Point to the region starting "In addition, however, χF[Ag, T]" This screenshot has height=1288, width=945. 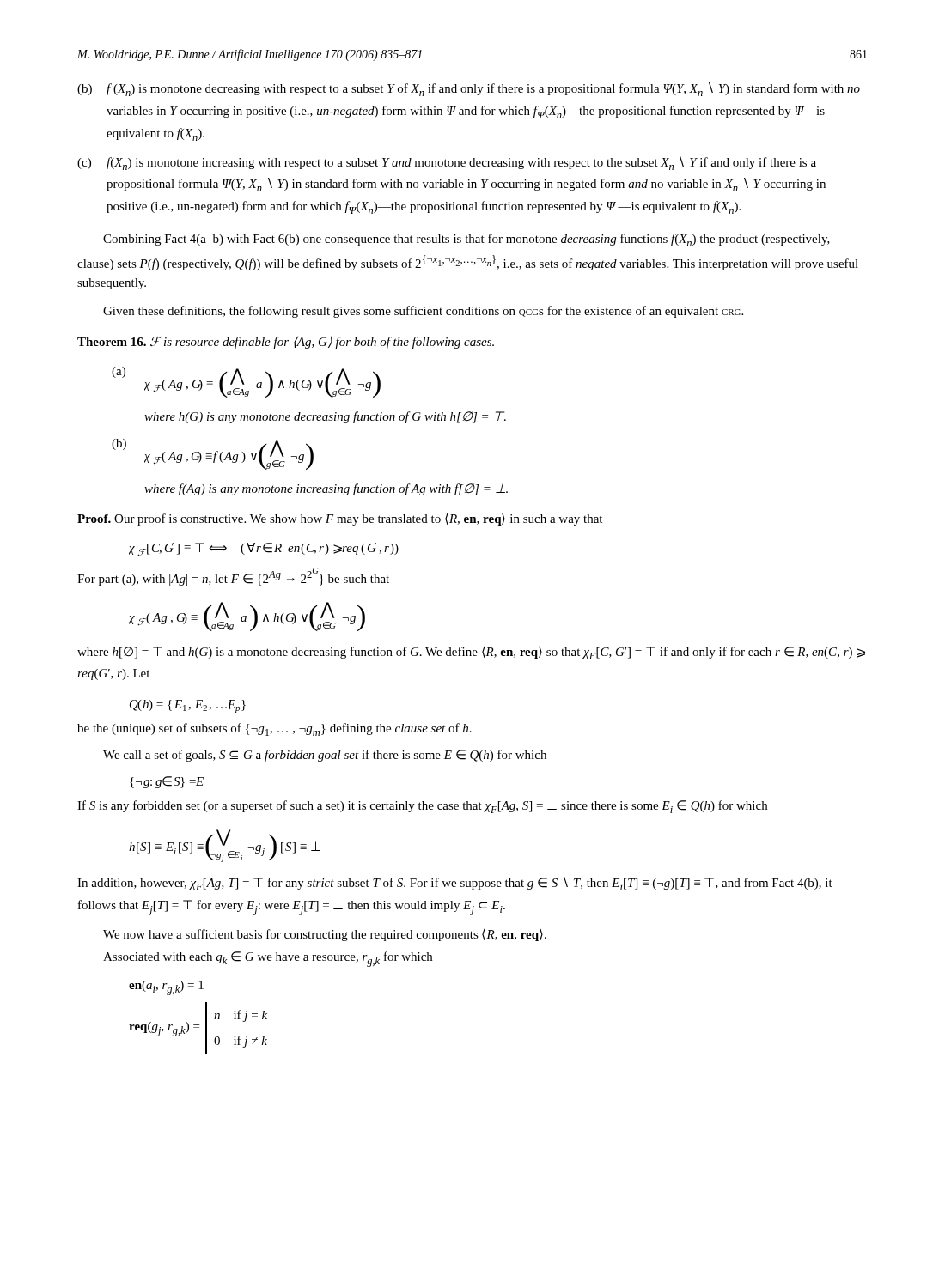[x=455, y=896]
